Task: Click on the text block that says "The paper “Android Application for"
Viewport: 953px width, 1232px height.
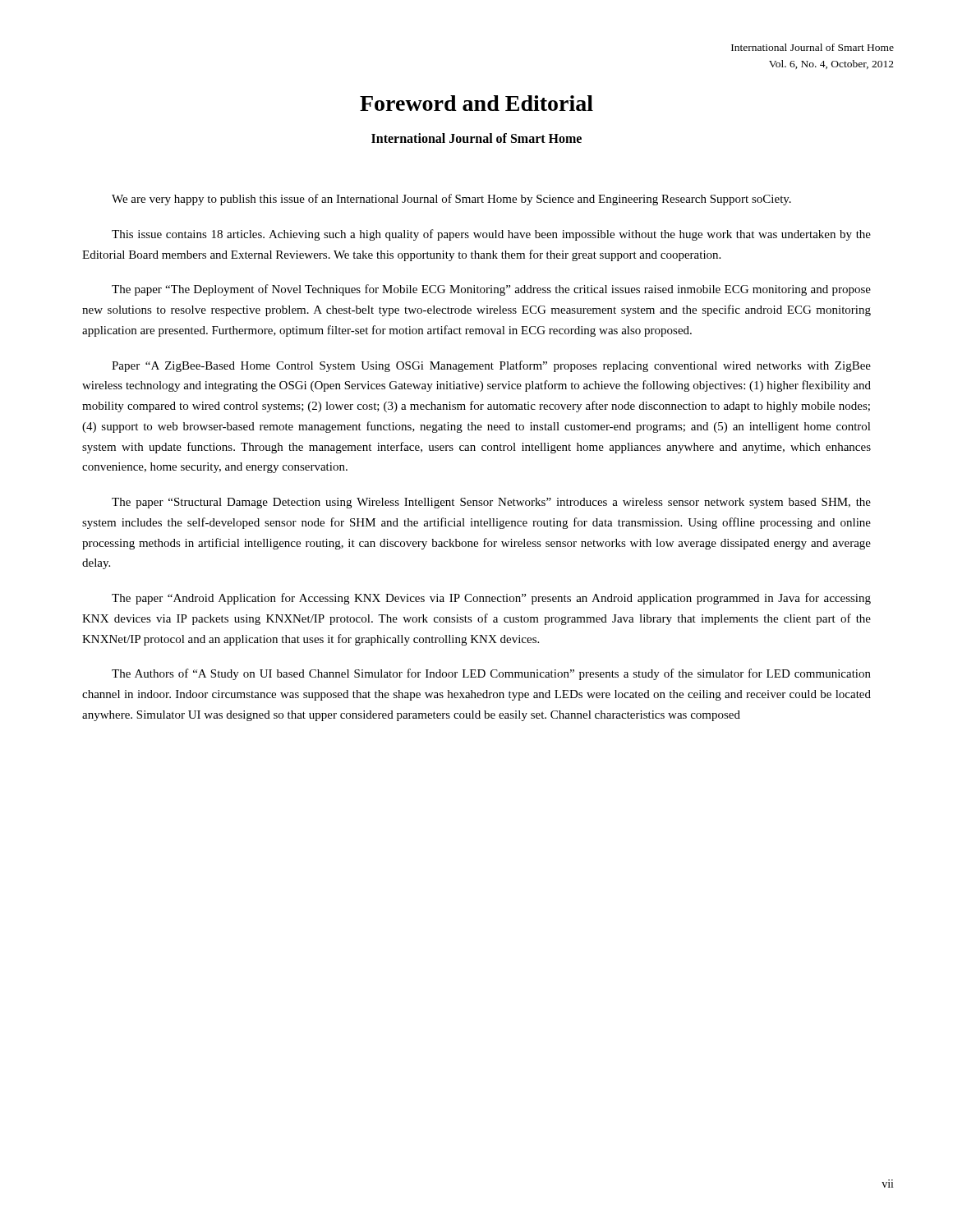Action: pyautogui.click(x=476, y=618)
